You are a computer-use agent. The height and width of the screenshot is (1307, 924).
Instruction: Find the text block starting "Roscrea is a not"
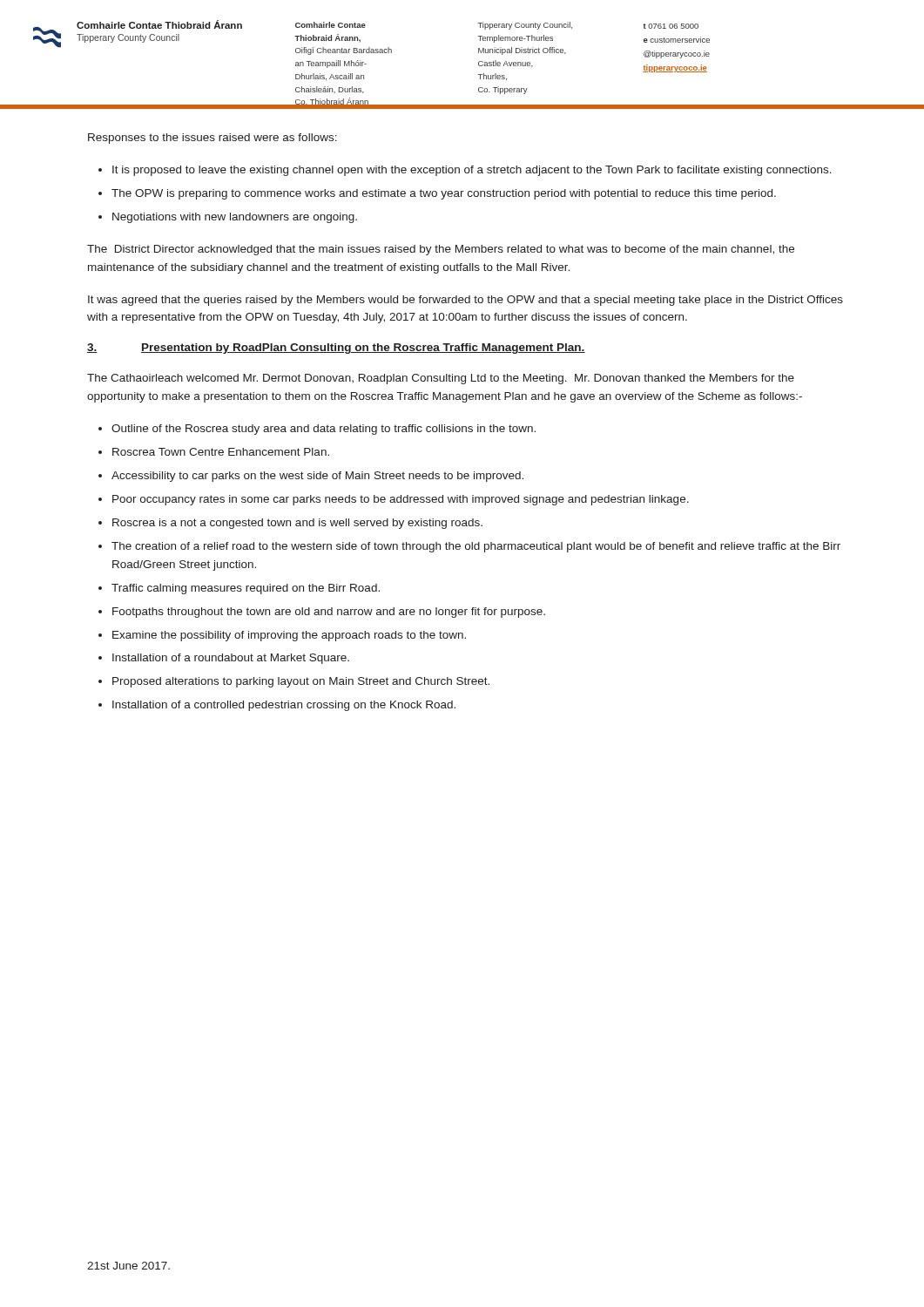[x=297, y=522]
